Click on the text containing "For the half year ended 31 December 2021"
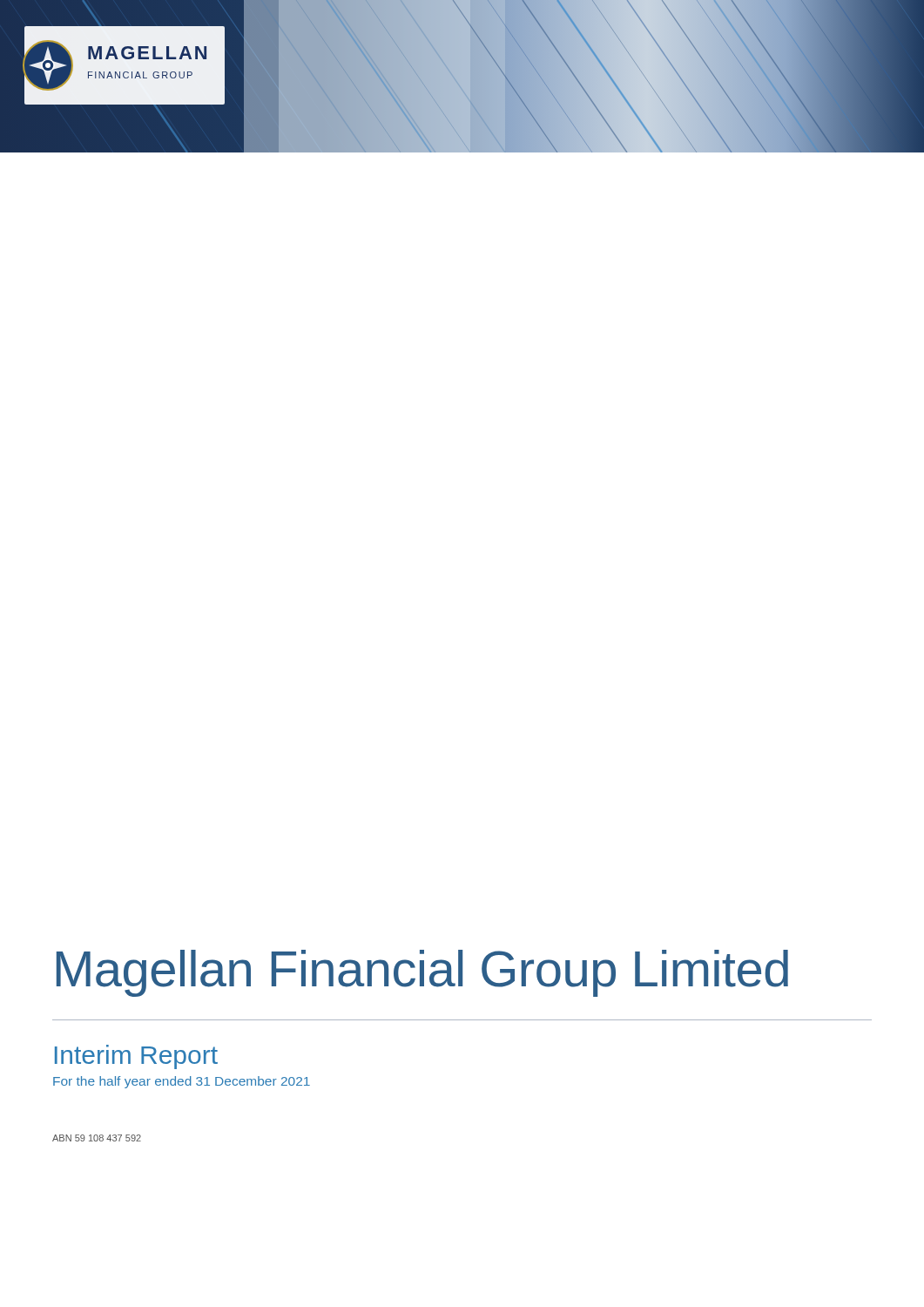 pyautogui.click(x=181, y=1081)
